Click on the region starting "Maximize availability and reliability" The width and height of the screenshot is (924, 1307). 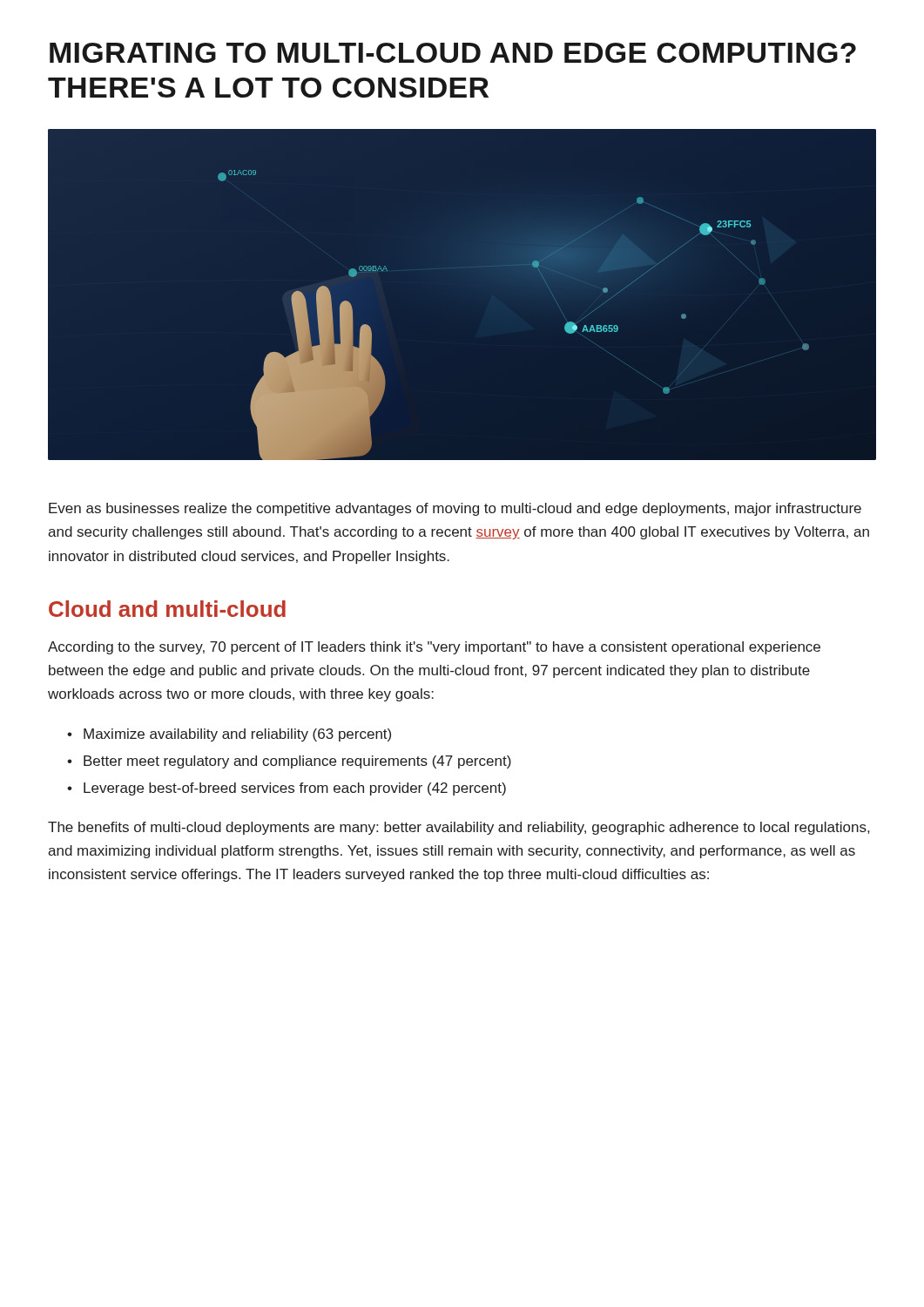[x=237, y=734]
